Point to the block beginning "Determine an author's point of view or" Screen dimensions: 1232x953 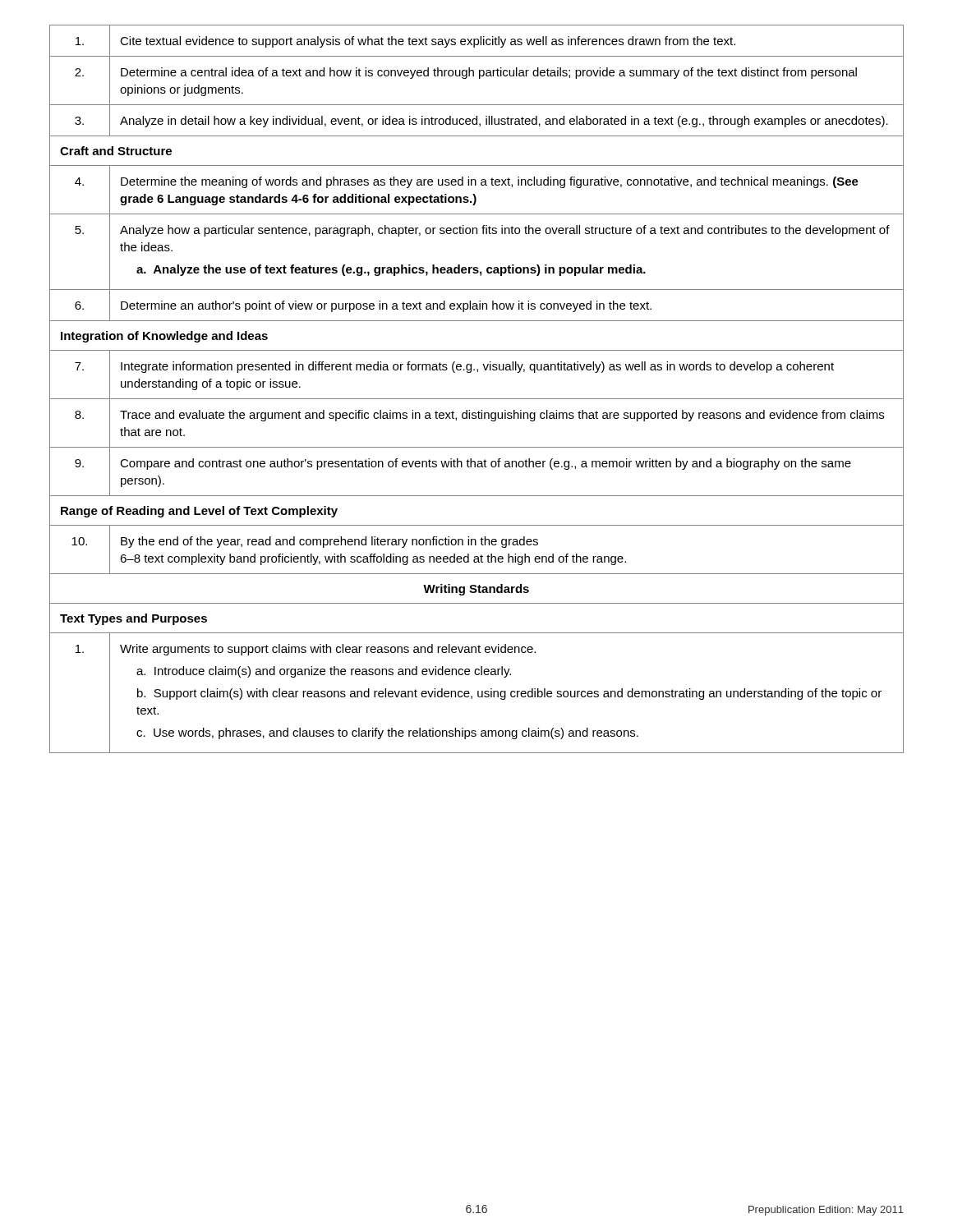[x=386, y=305]
